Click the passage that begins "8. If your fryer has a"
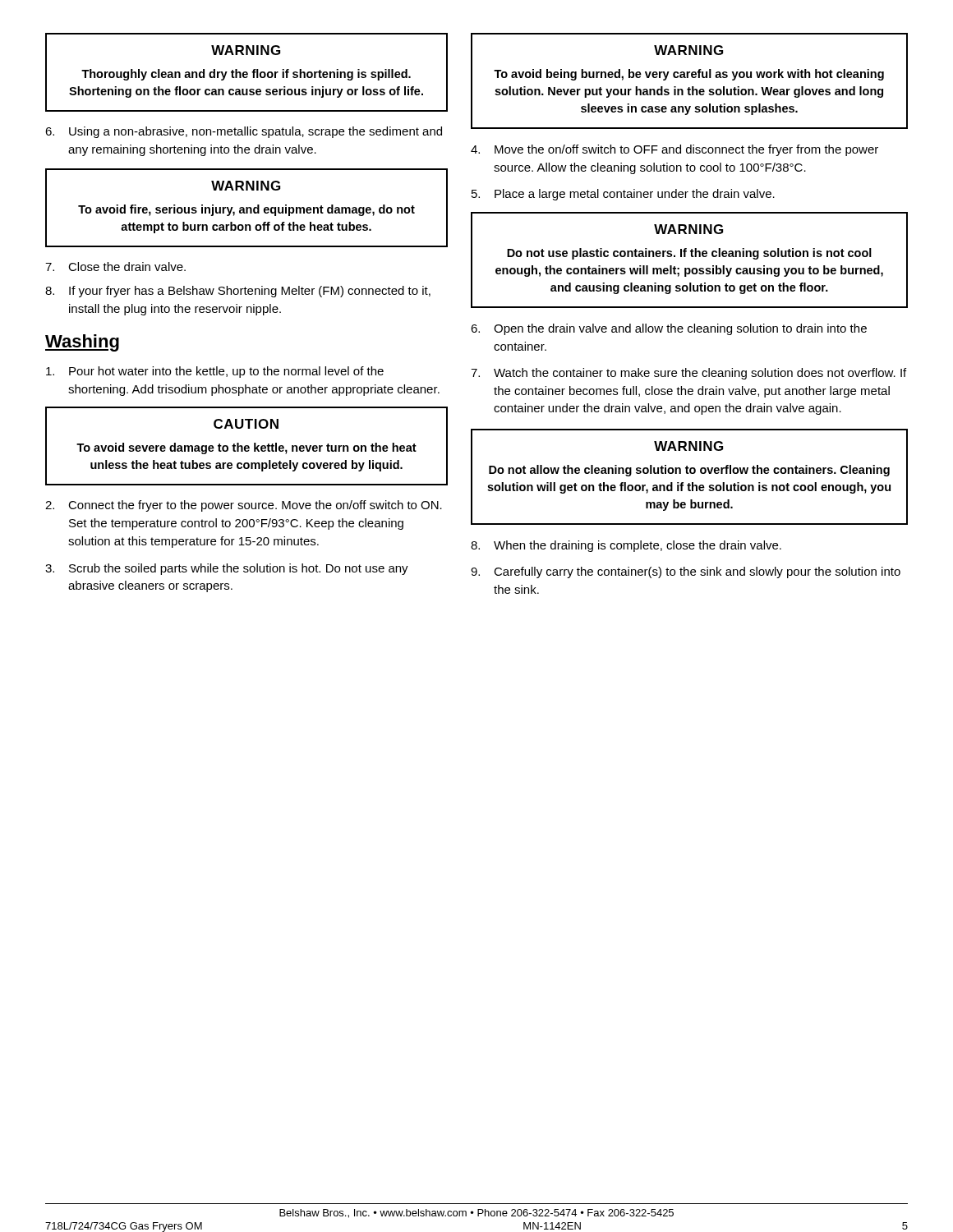Screen dimensions: 1232x953 (x=246, y=300)
